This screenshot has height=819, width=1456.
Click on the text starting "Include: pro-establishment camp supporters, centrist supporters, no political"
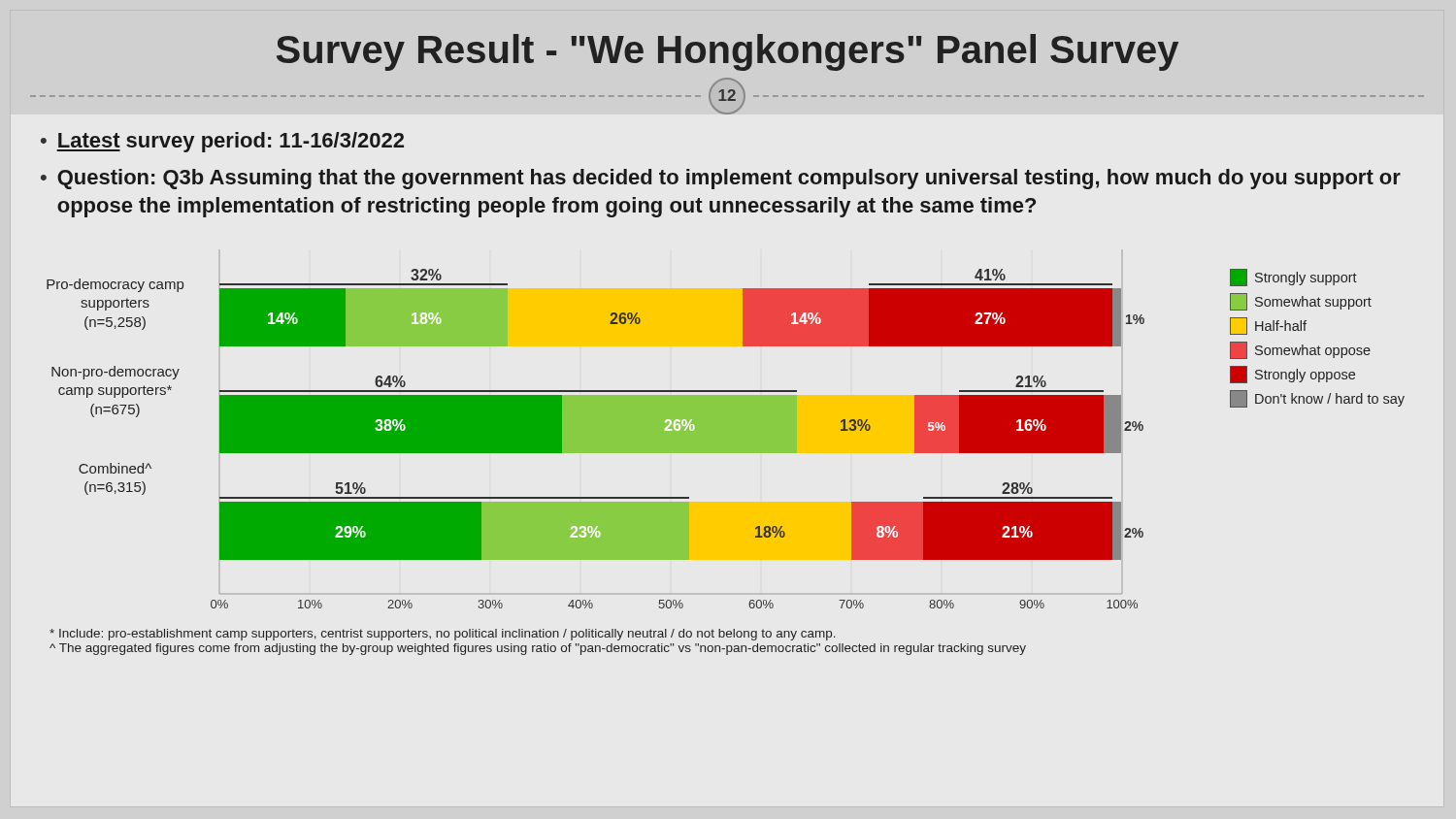click(443, 633)
